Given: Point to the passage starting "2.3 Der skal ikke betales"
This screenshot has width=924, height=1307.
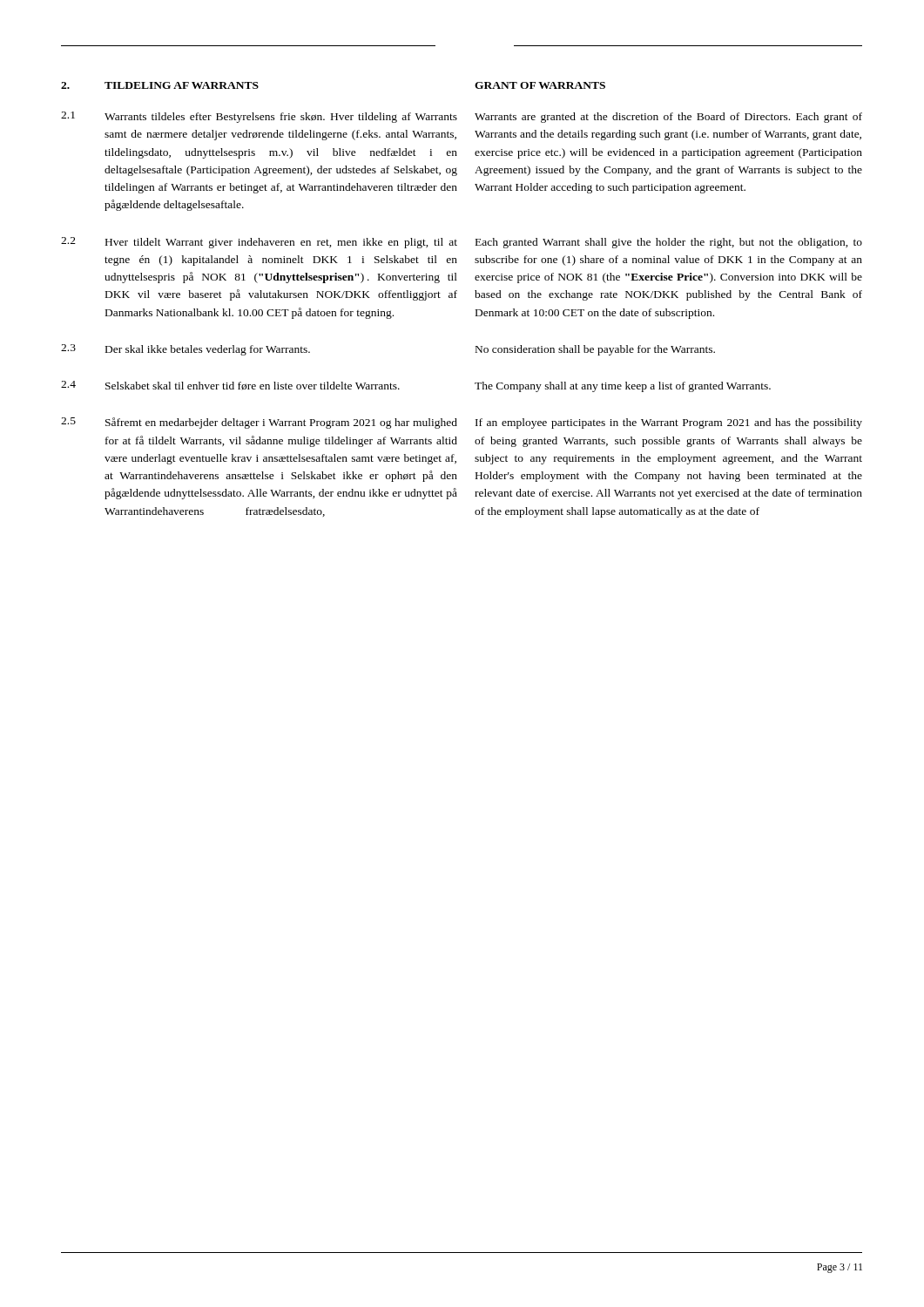Looking at the screenshot, I should point(201,350).
